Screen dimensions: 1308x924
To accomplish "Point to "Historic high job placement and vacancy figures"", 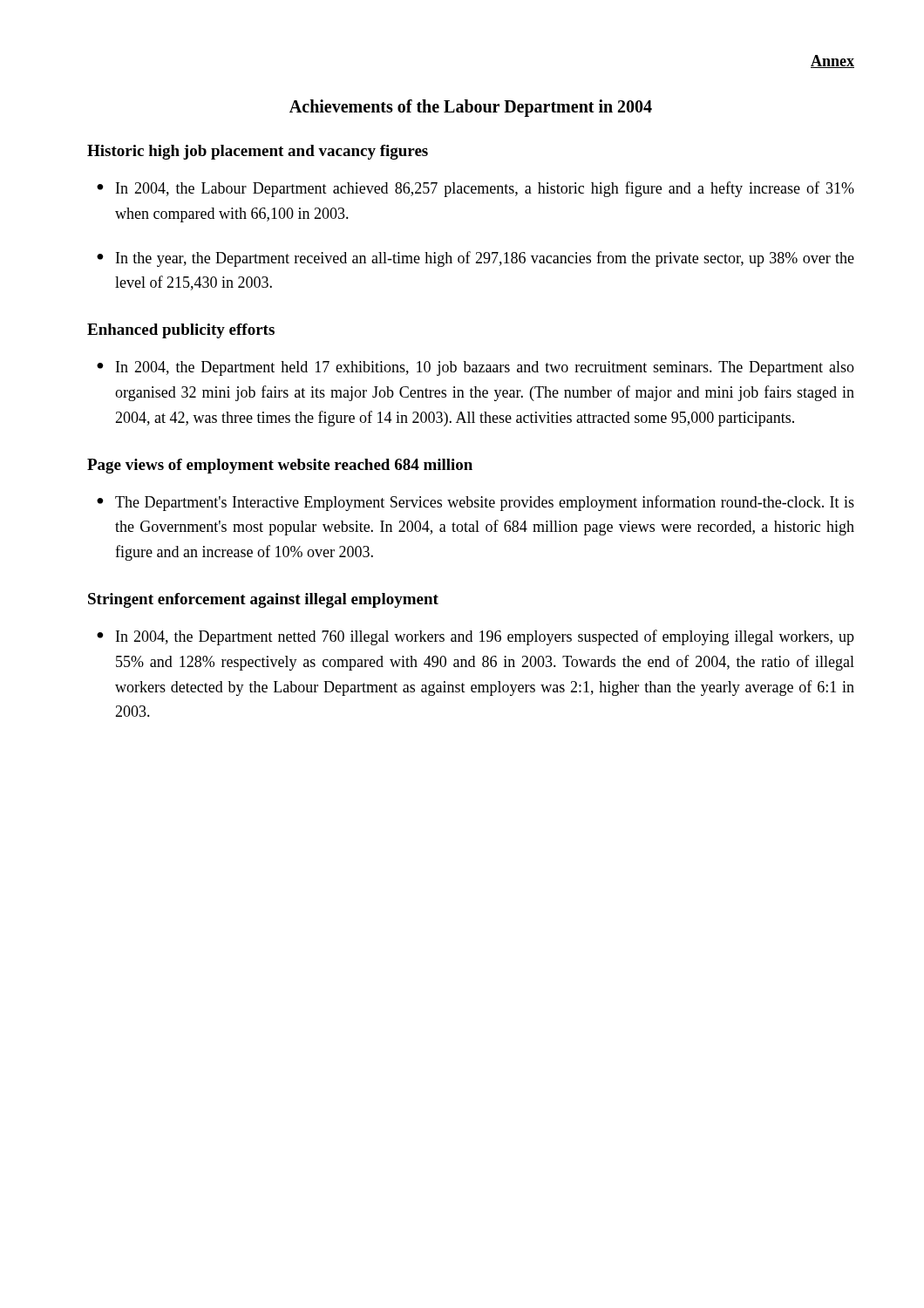I will [x=258, y=150].
